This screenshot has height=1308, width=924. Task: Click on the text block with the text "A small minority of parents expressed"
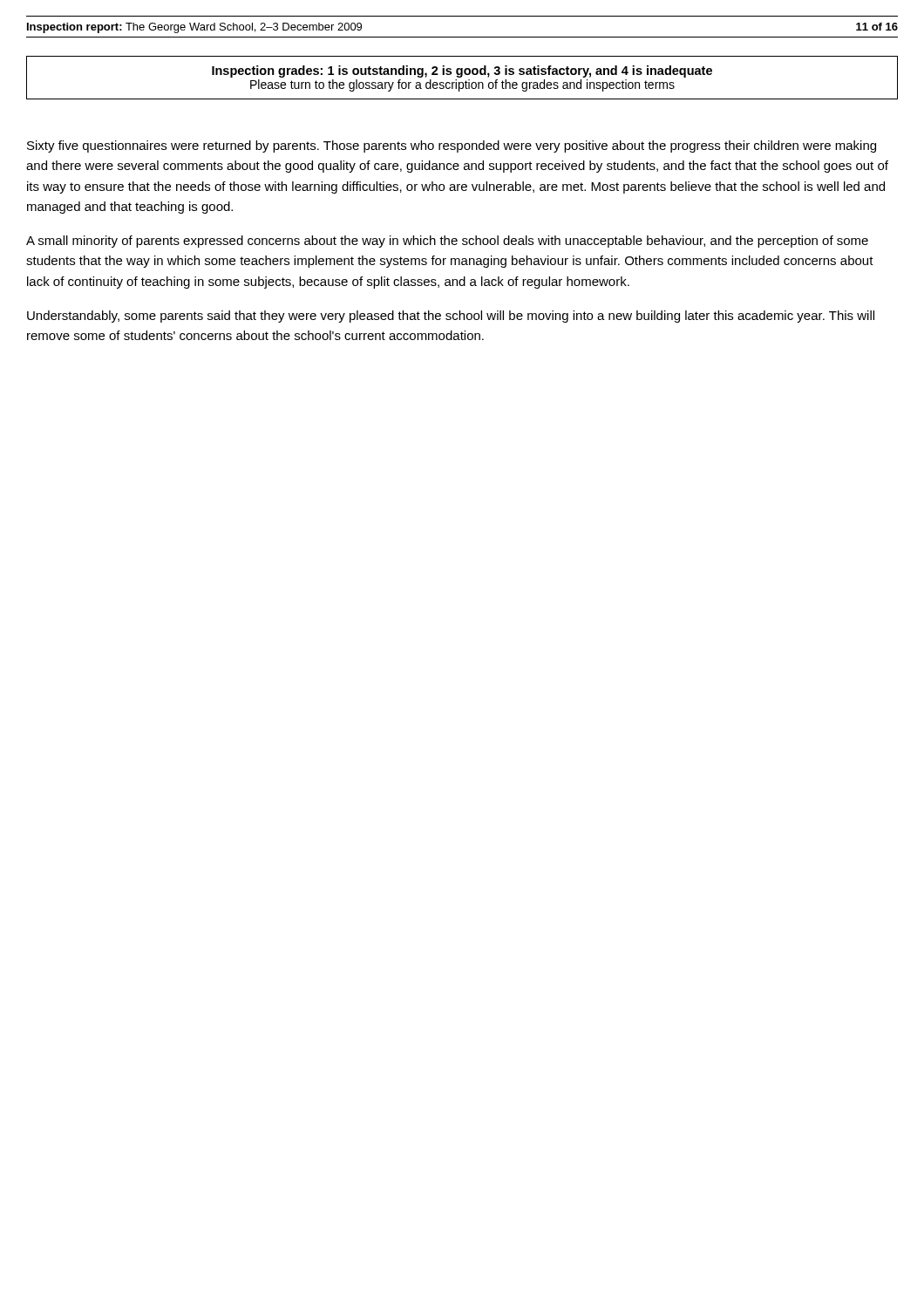pos(449,260)
